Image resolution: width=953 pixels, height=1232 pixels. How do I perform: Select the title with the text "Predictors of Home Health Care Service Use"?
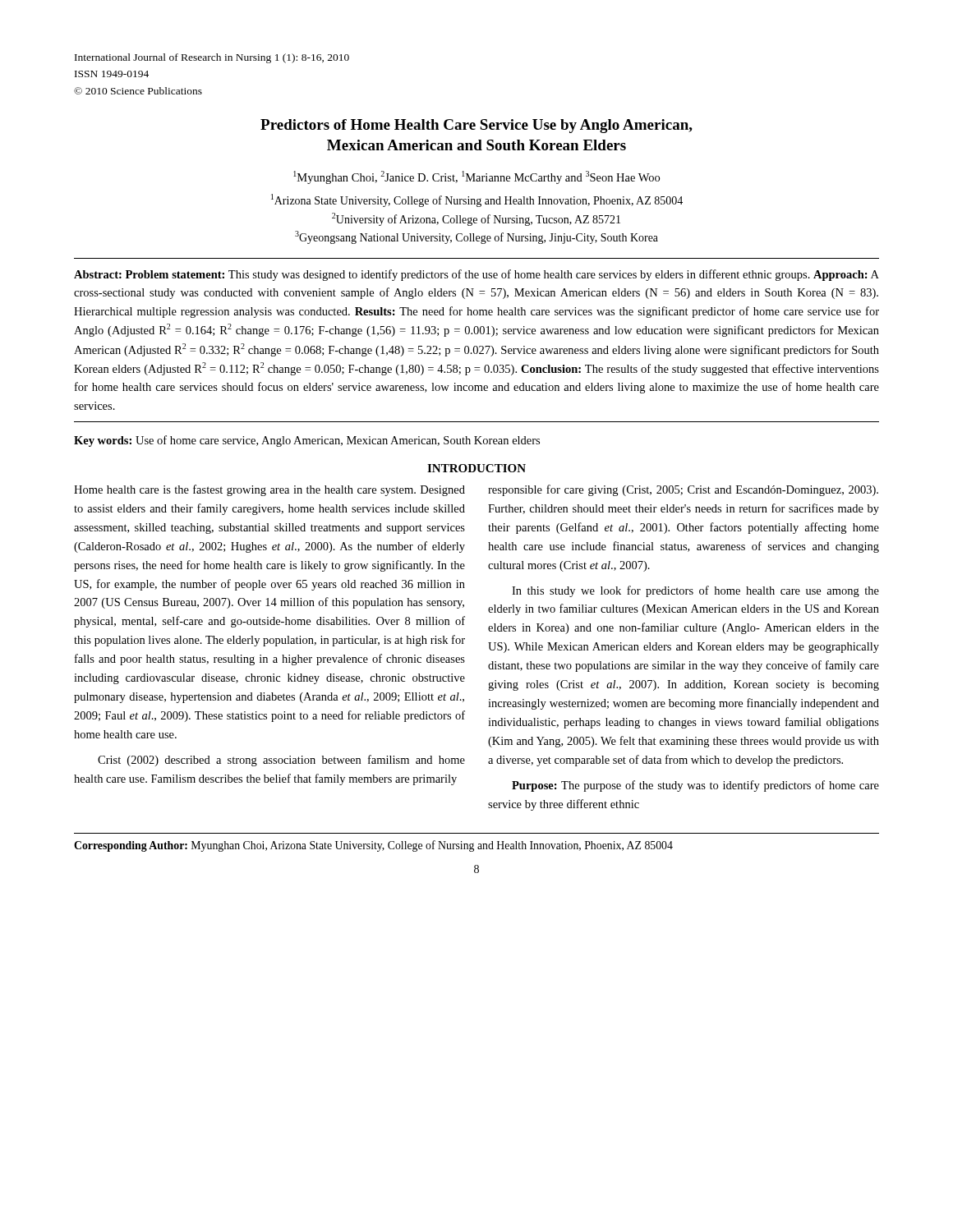[x=476, y=135]
